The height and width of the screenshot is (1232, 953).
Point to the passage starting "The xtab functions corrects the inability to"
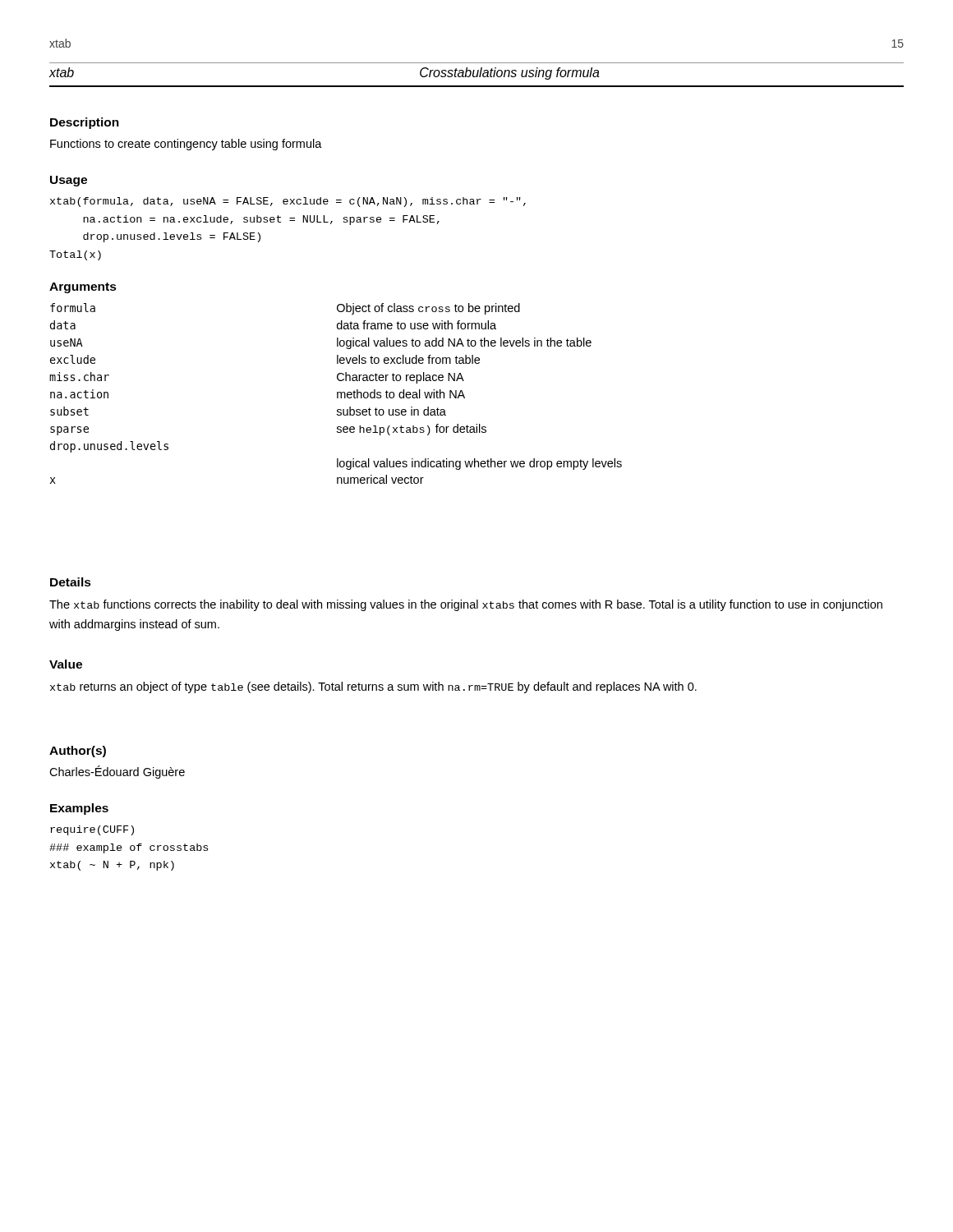click(466, 614)
